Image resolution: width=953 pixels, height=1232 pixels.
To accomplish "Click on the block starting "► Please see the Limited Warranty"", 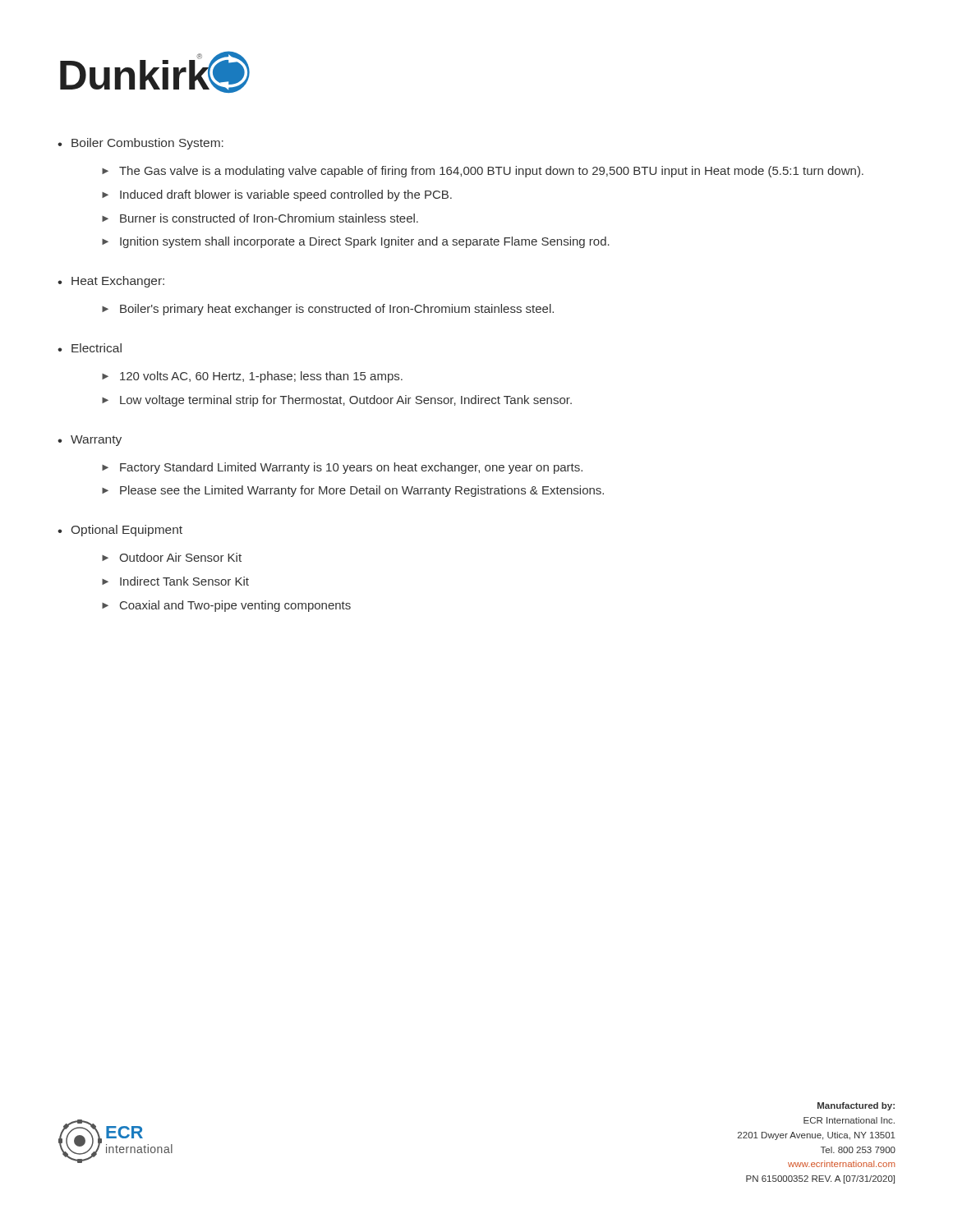I will [x=498, y=491].
